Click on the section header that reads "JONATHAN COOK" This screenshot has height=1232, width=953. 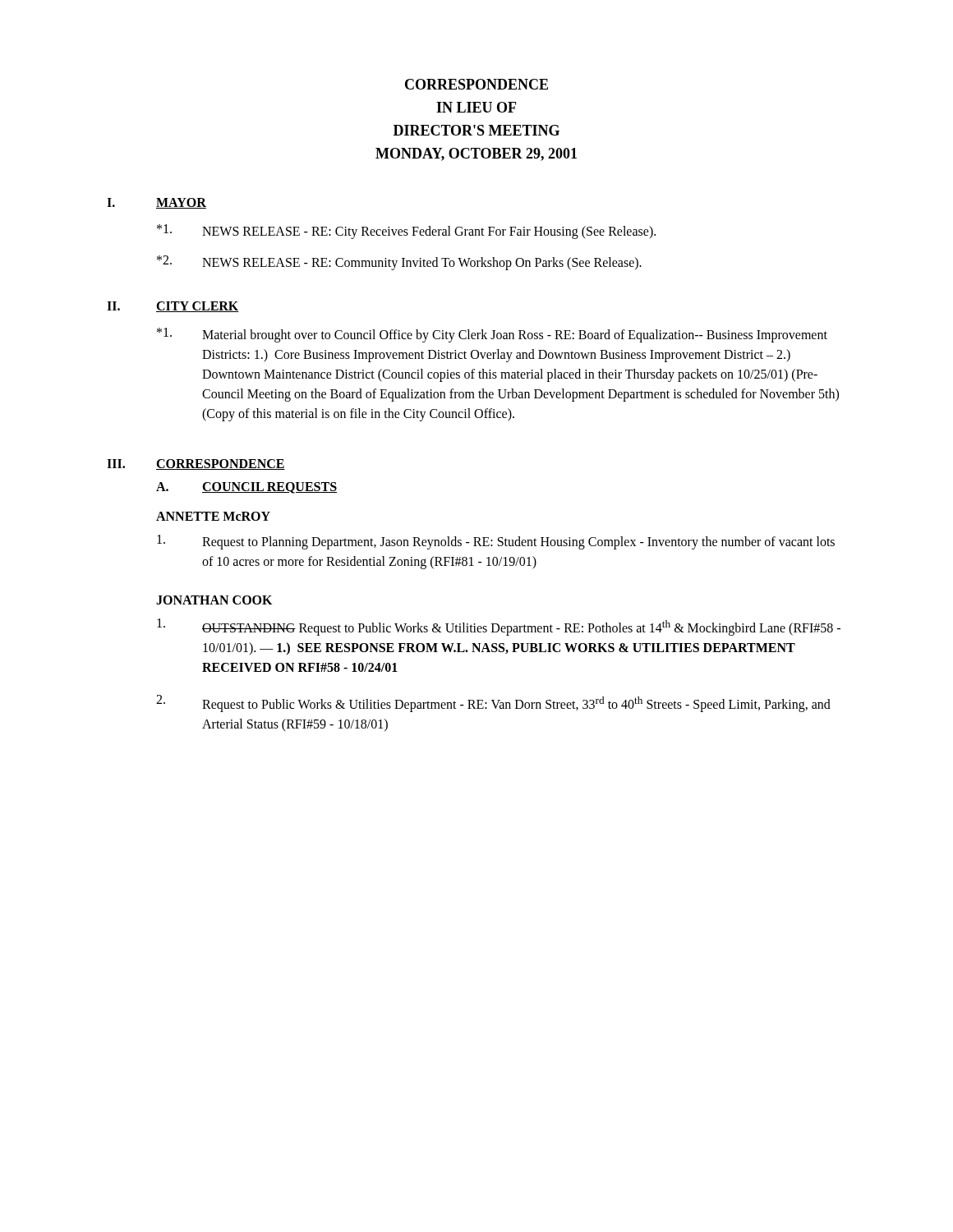click(x=214, y=600)
